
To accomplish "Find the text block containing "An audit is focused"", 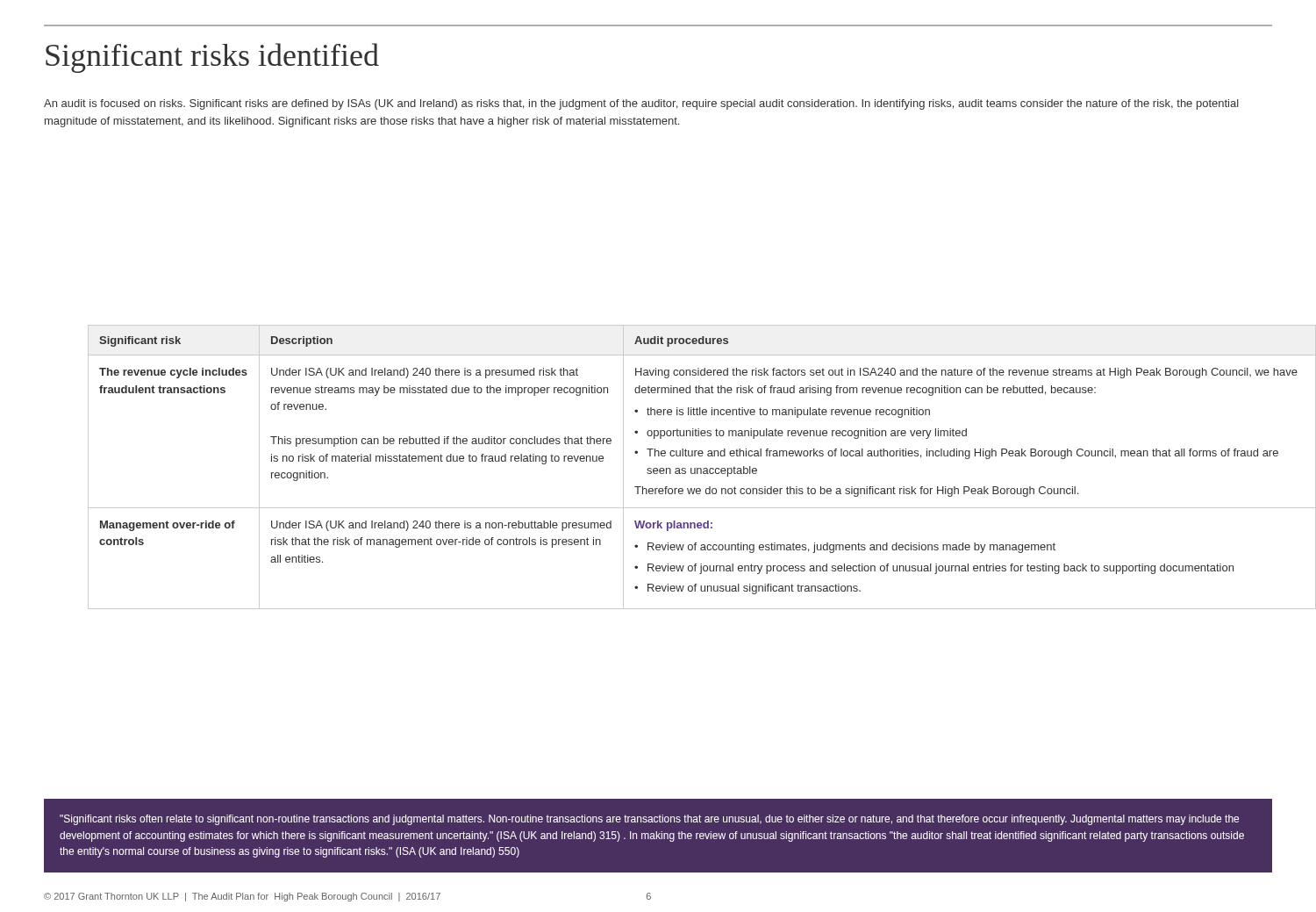I will (641, 112).
